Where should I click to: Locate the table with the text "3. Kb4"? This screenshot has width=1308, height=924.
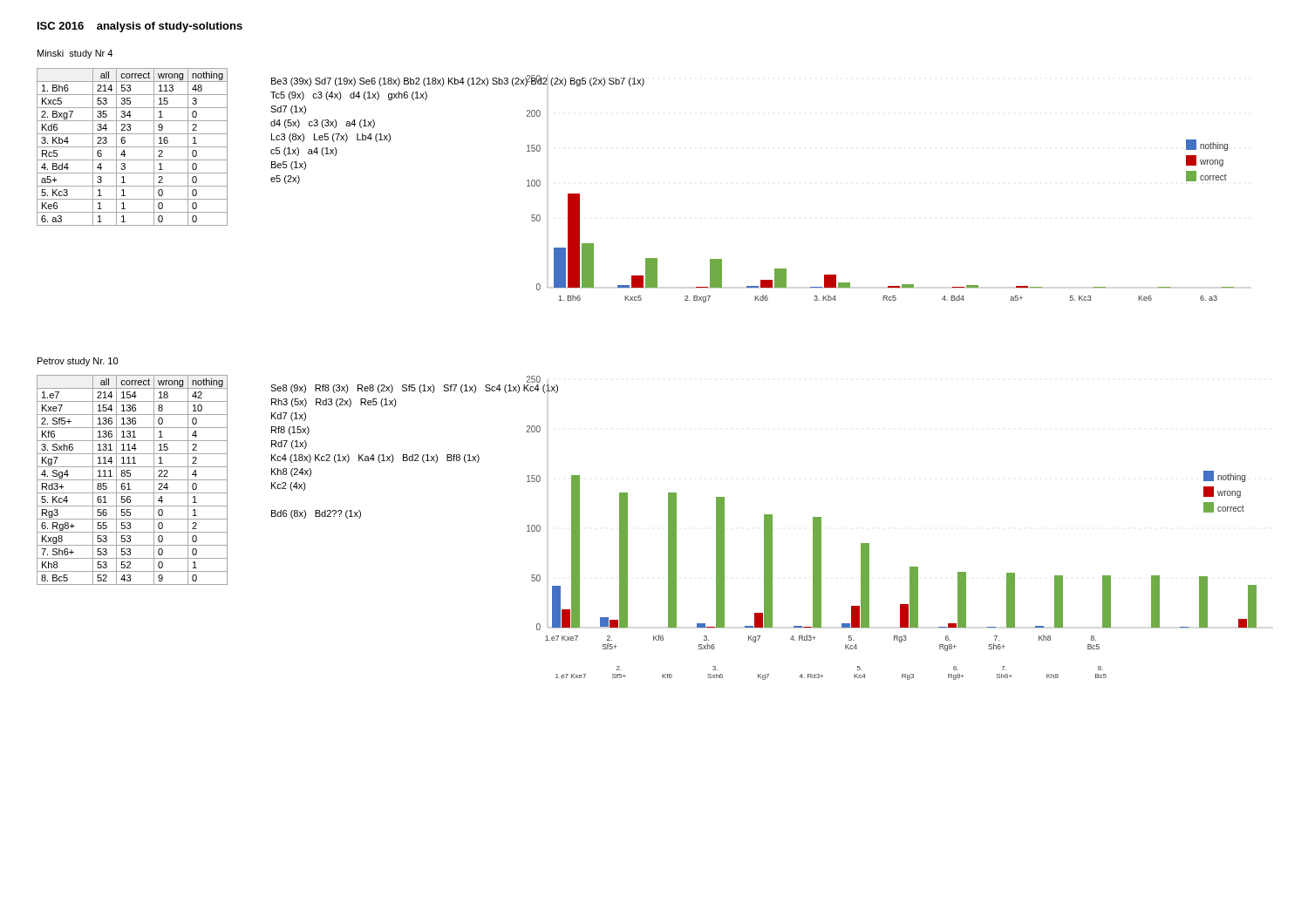coord(132,147)
